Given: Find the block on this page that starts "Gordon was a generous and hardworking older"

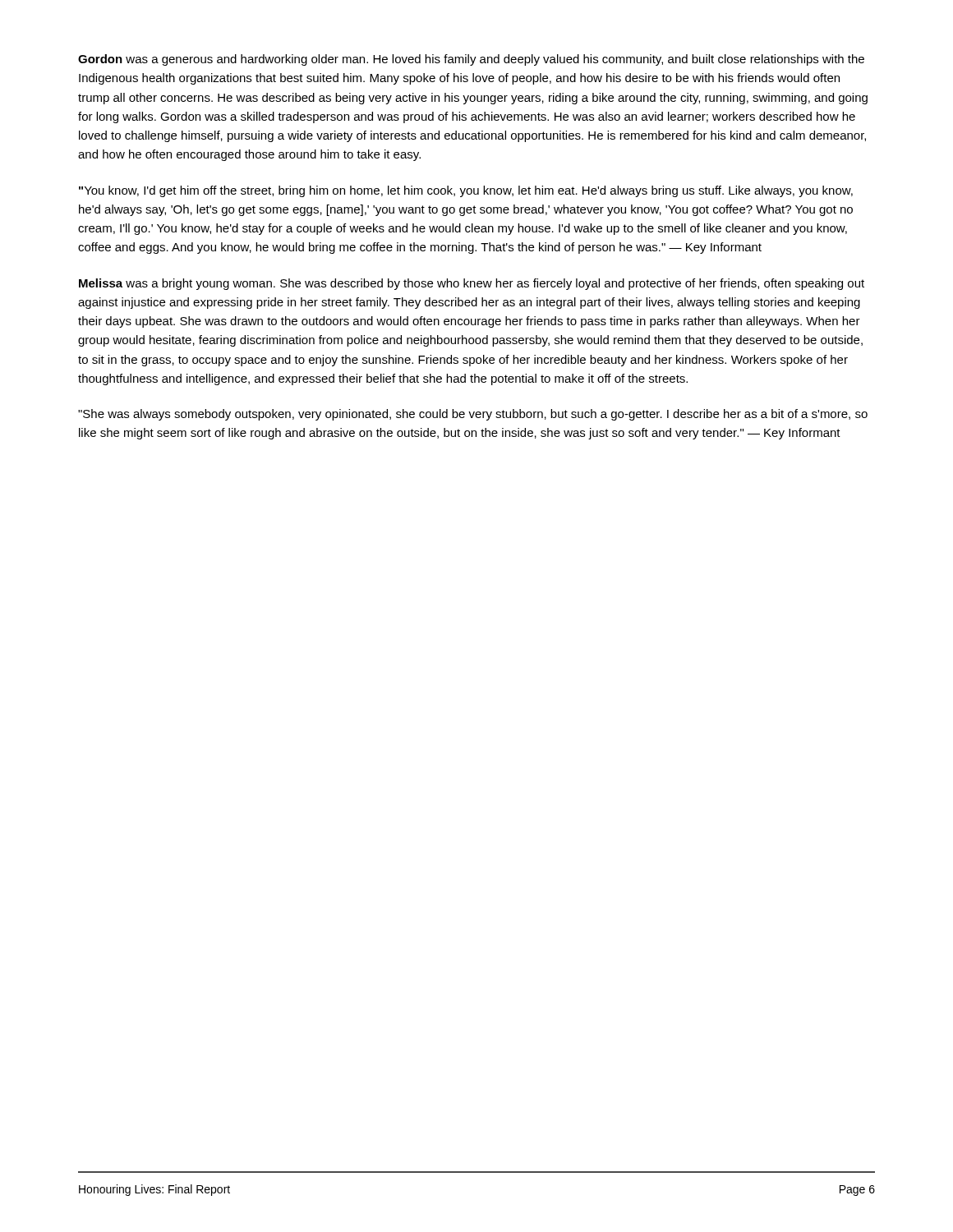Looking at the screenshot, I should [473, 106].
